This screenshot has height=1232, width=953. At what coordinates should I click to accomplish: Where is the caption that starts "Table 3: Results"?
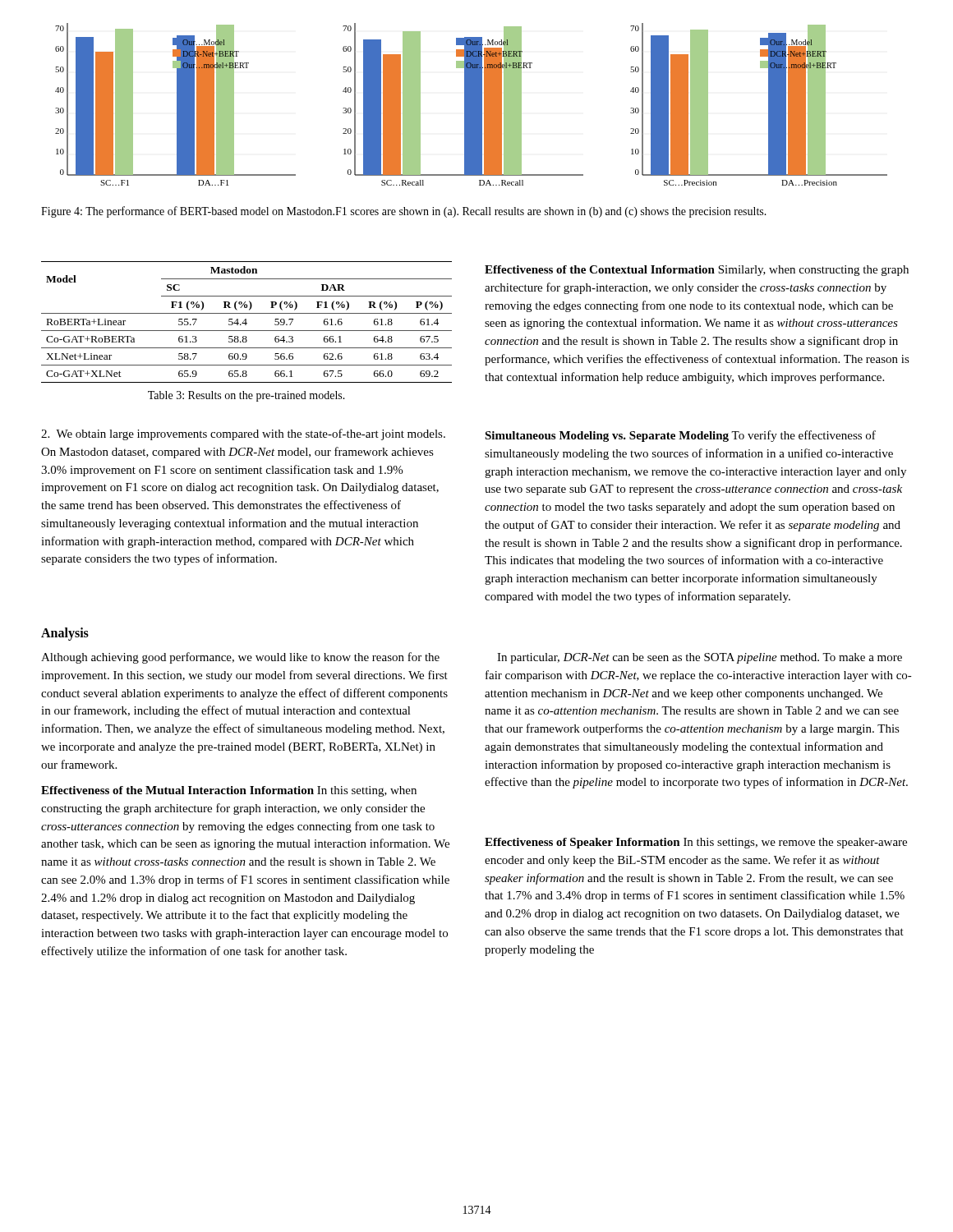[246, 395]
